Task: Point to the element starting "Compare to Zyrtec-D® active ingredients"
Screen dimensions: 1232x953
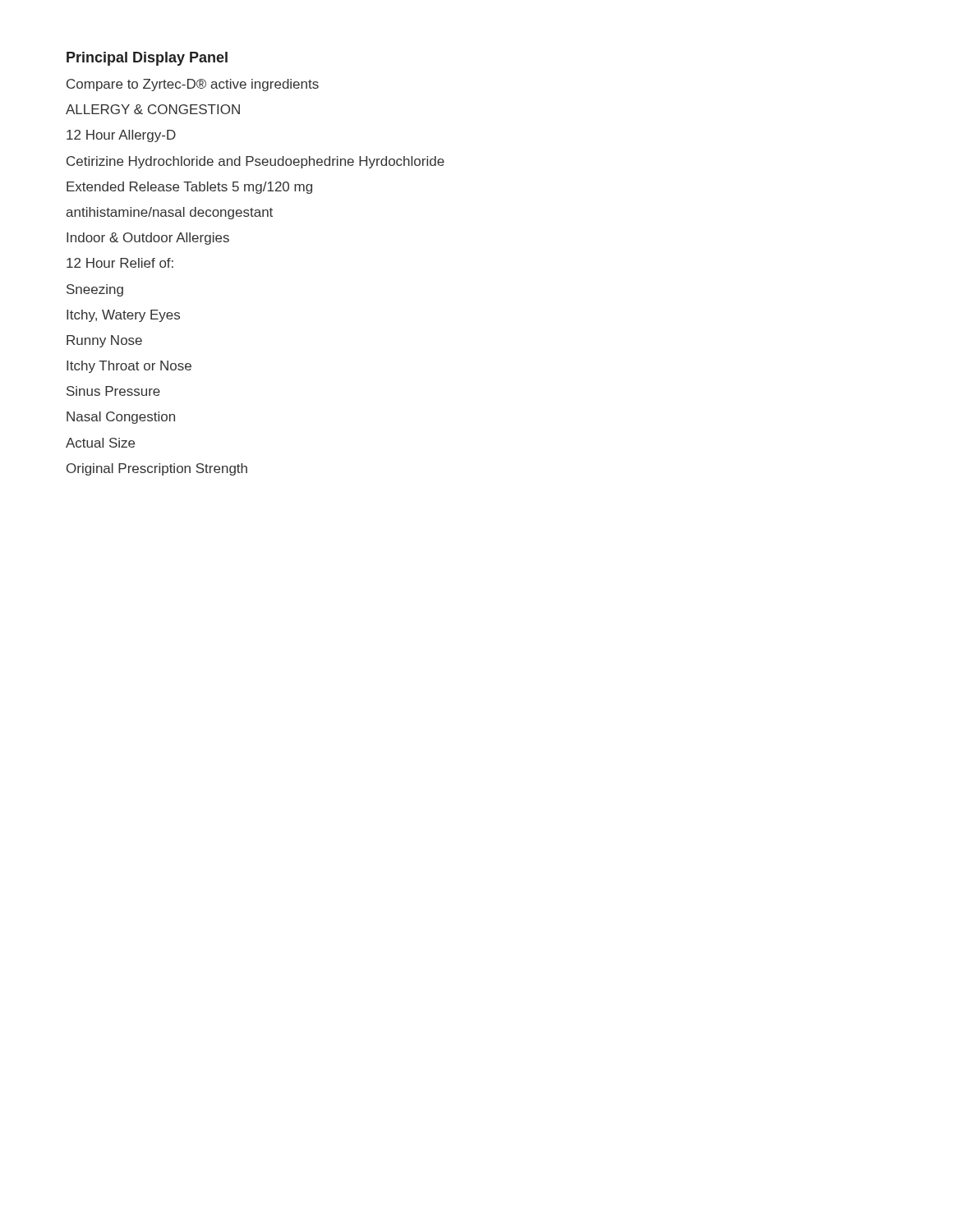Action: 192,84
